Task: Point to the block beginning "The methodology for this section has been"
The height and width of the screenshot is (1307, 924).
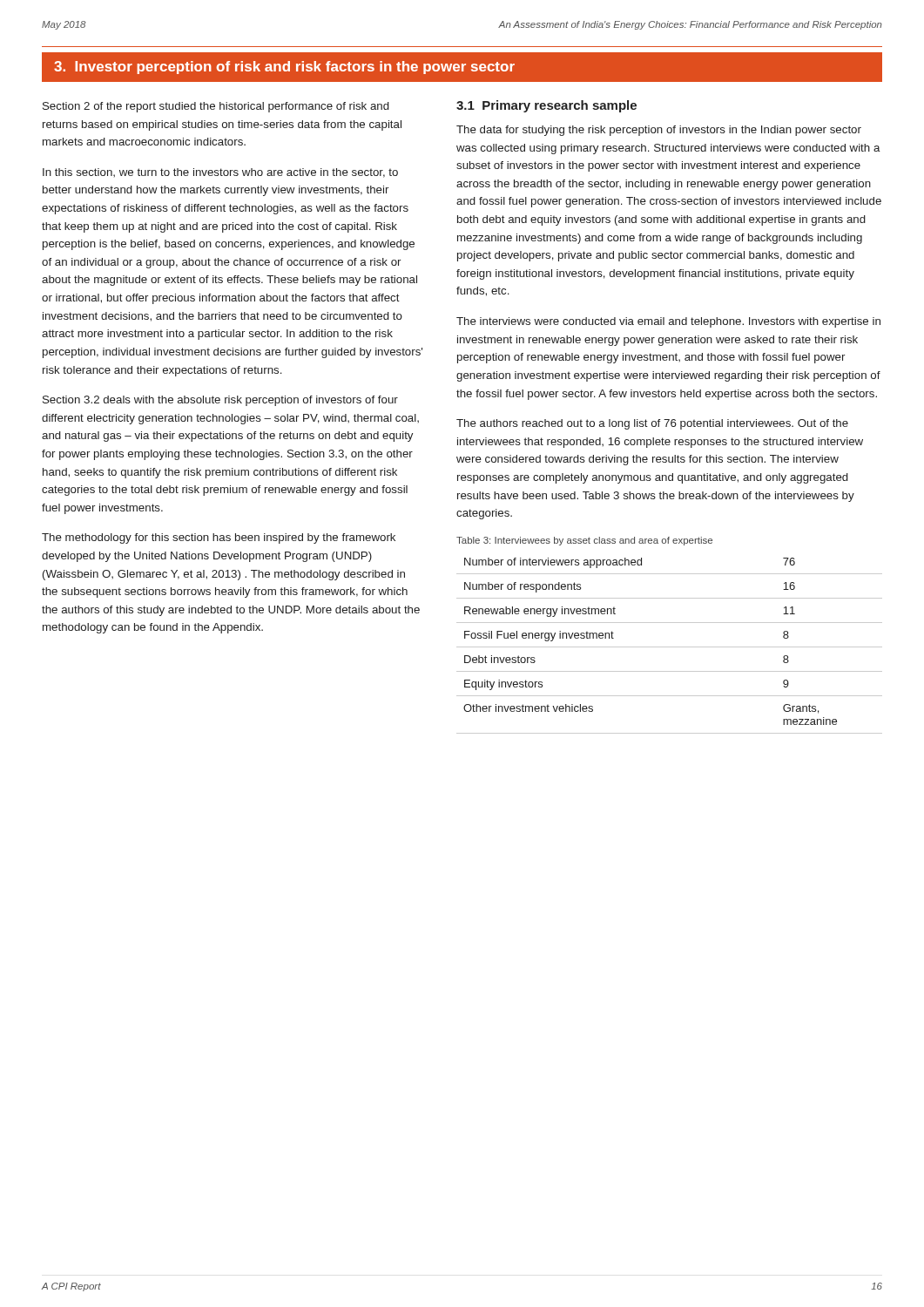Action: coord(231,582)
